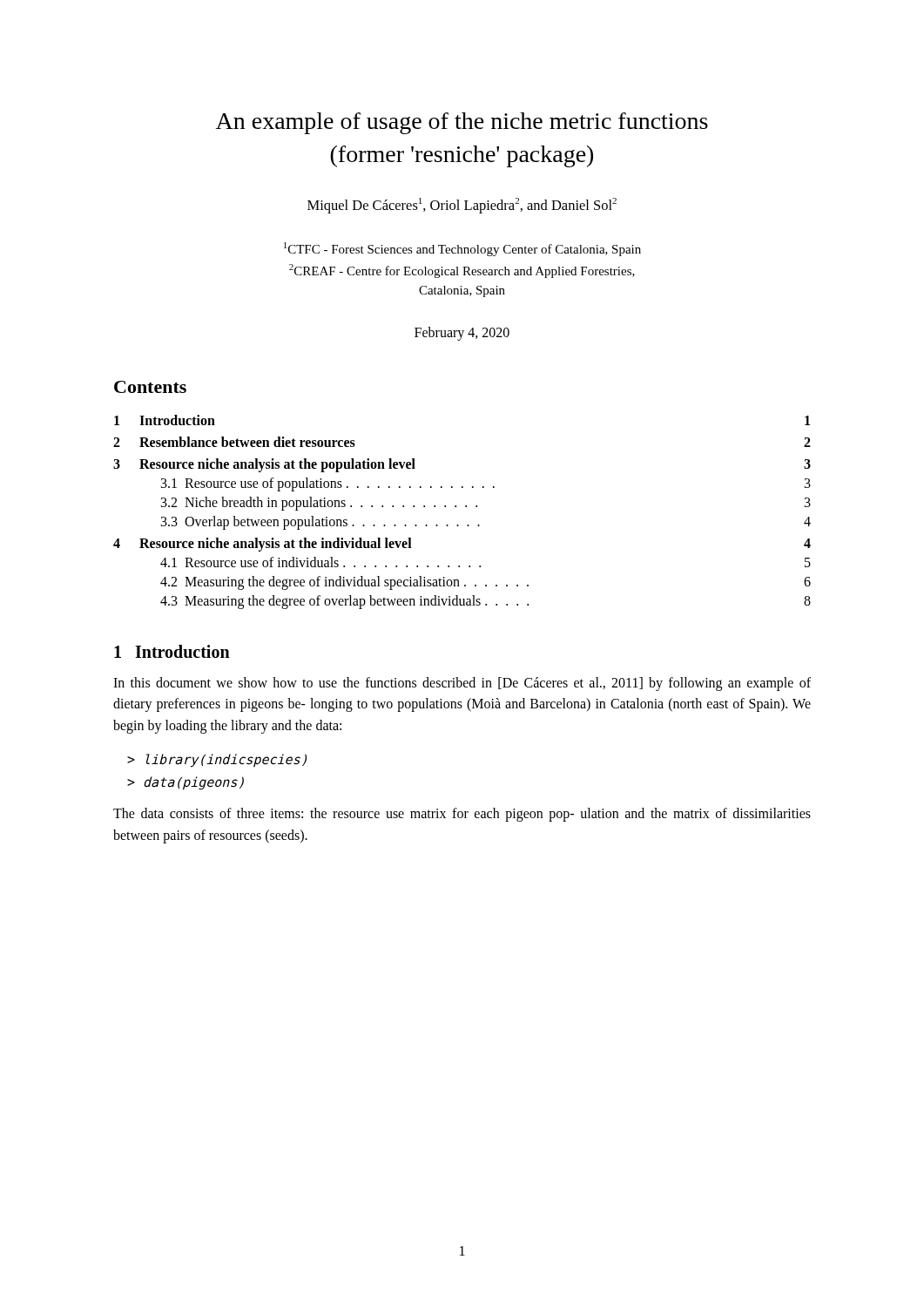Find the list item containing "1 Introduction 1"
Image resolution: width=924 pixels, height=1307 pixels.
click(193, 420)
